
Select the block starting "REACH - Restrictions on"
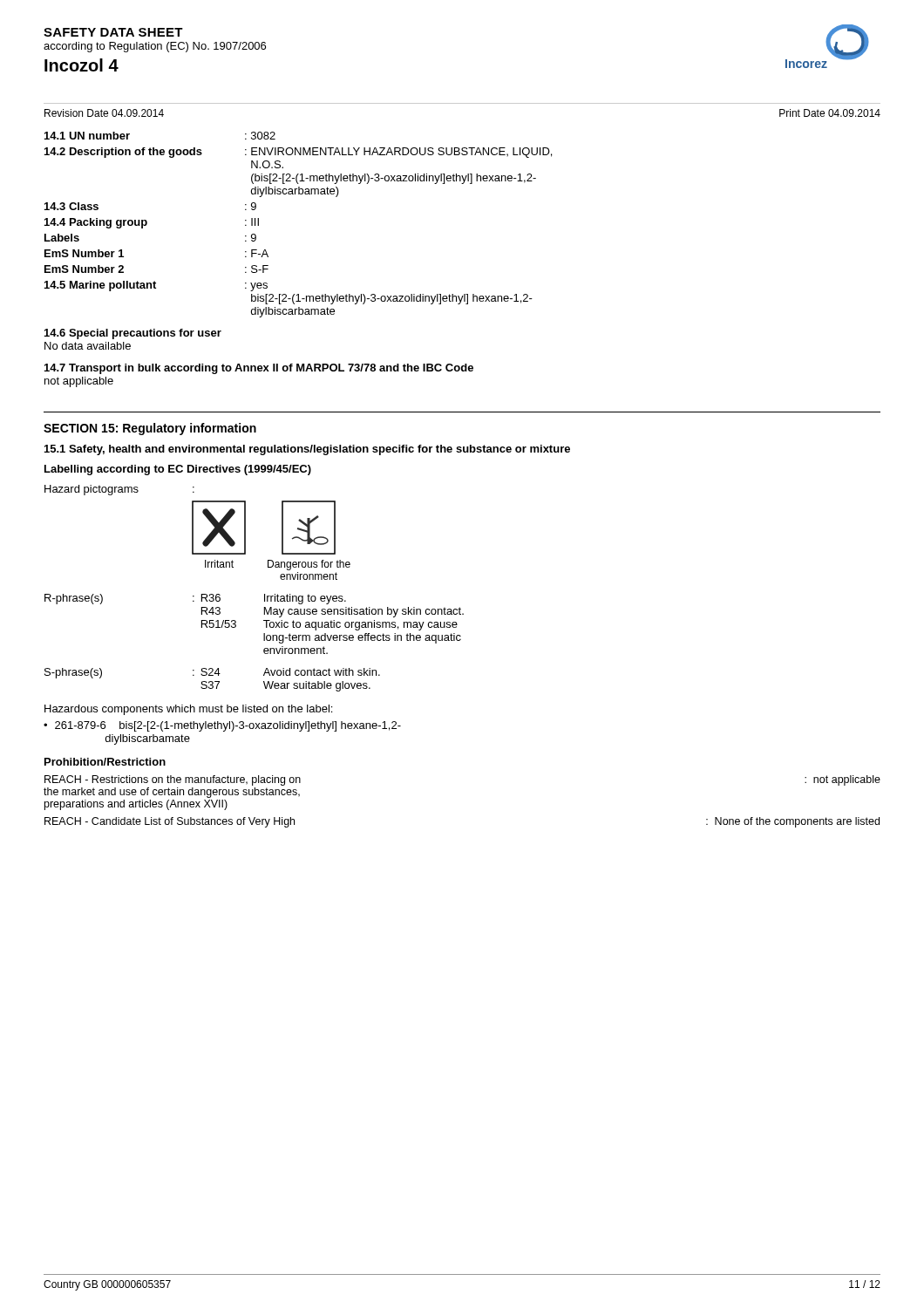tap(170, 780)
